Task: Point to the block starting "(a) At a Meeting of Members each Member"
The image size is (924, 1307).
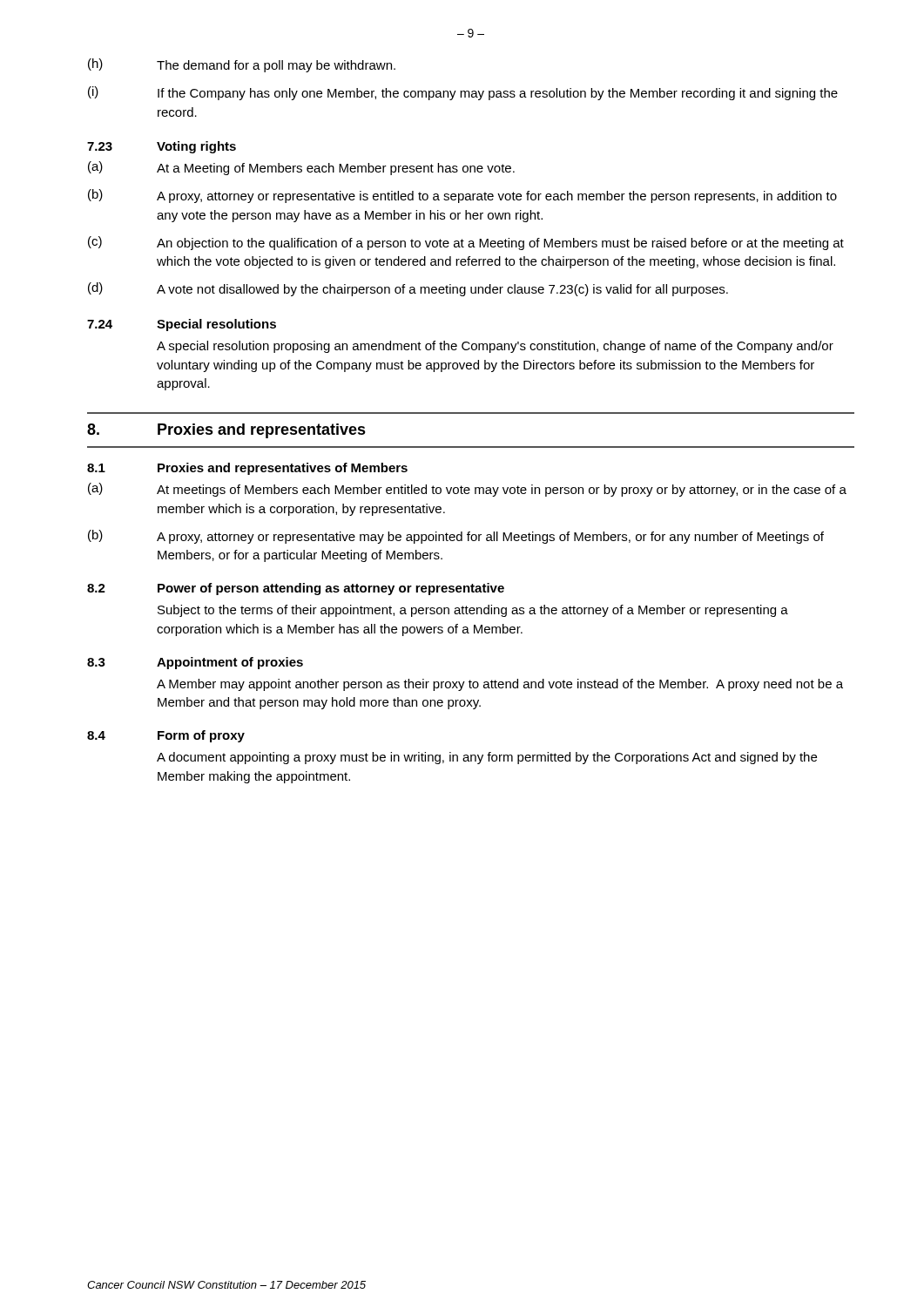Action: [x=471, y=168]
